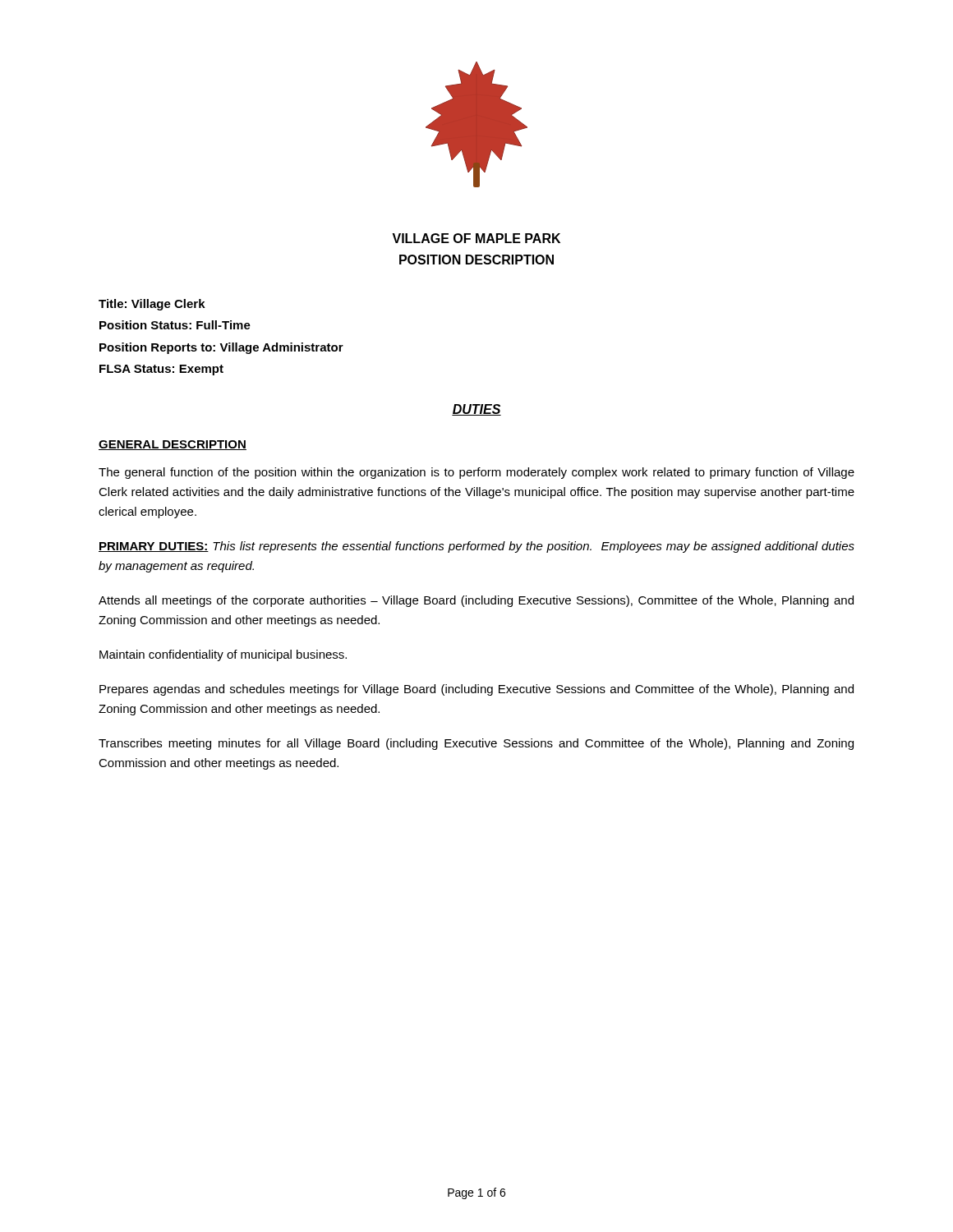Image resolution: width=953 pixels, height=1232 pixels.
Task: Locate the block of text that opens with "Attends all meetings of the corporate authorities –"
Action: point(476,610)
